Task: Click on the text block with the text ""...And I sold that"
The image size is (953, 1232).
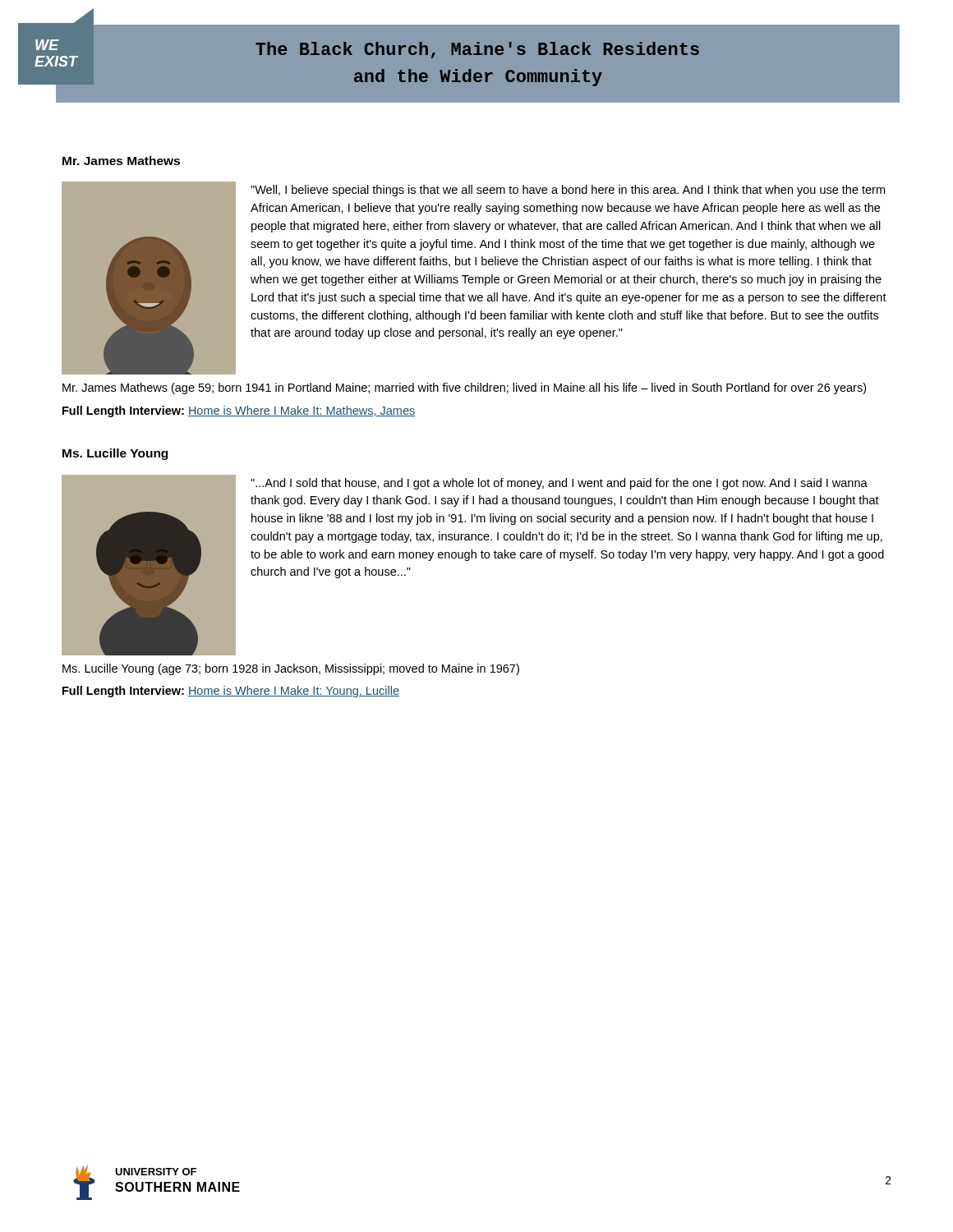Action: [567, 527]
